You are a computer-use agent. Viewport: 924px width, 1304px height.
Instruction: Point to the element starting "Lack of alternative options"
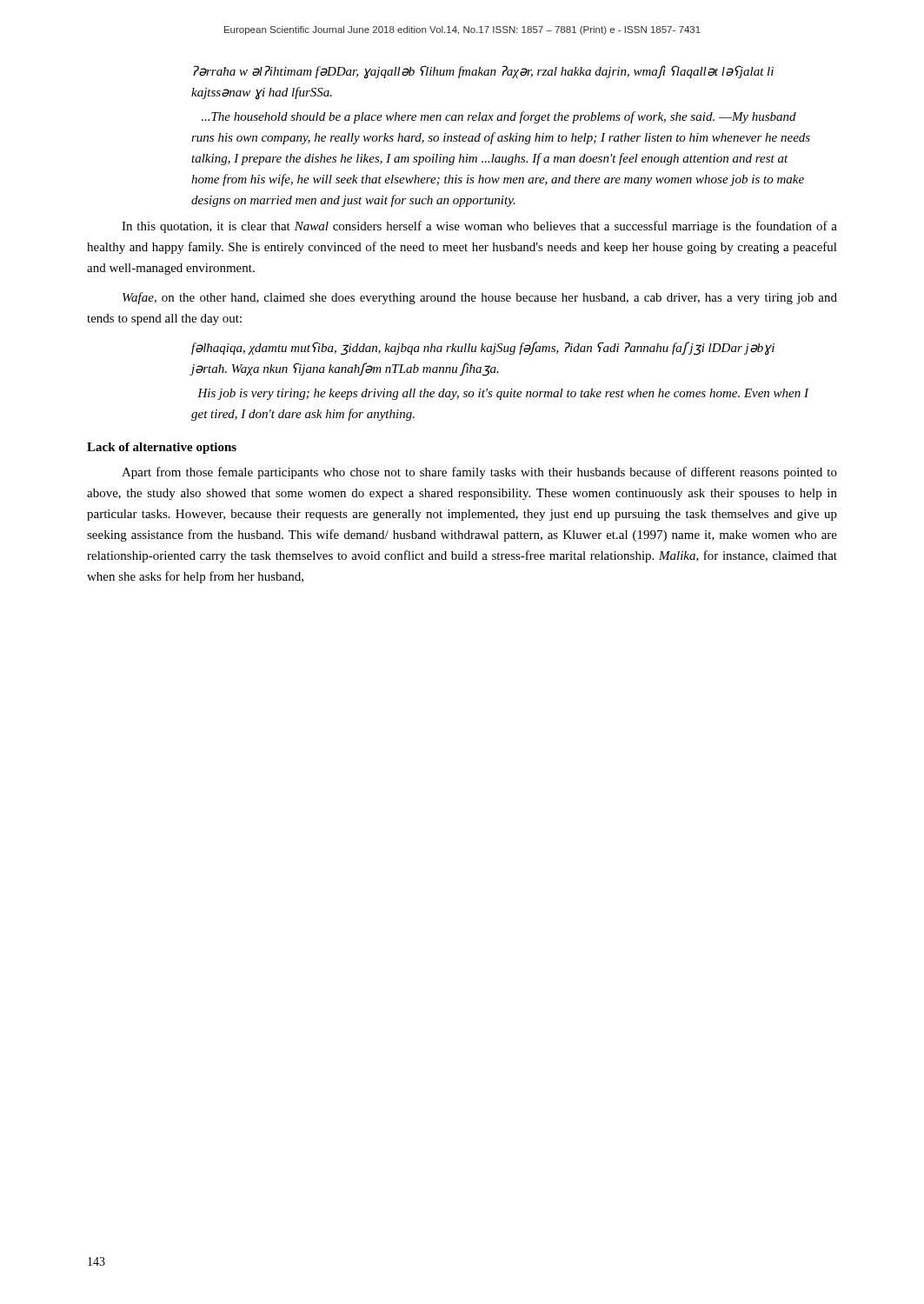click(162, 447)
